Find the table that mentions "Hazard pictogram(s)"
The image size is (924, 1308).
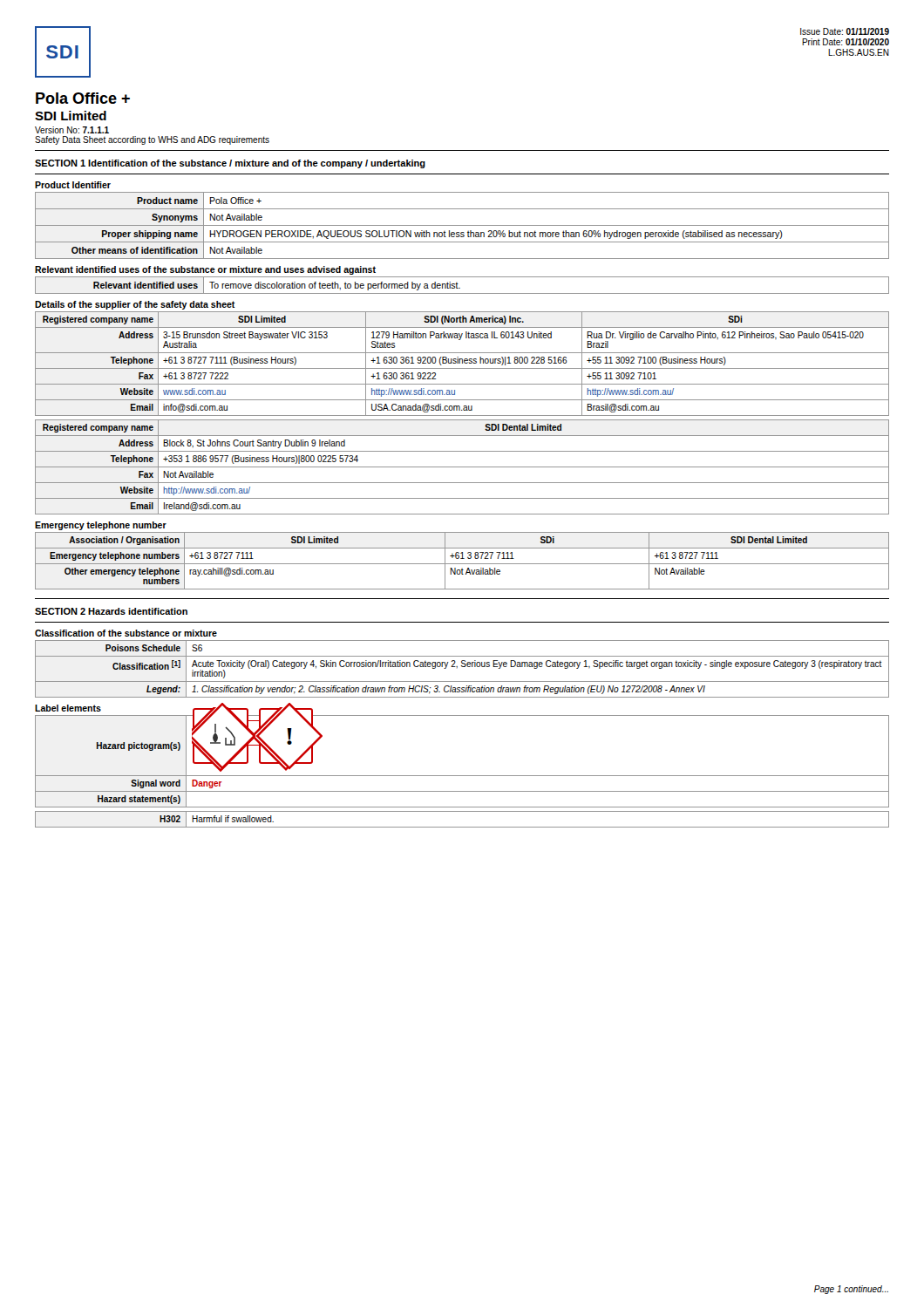[x=462, y=761]
